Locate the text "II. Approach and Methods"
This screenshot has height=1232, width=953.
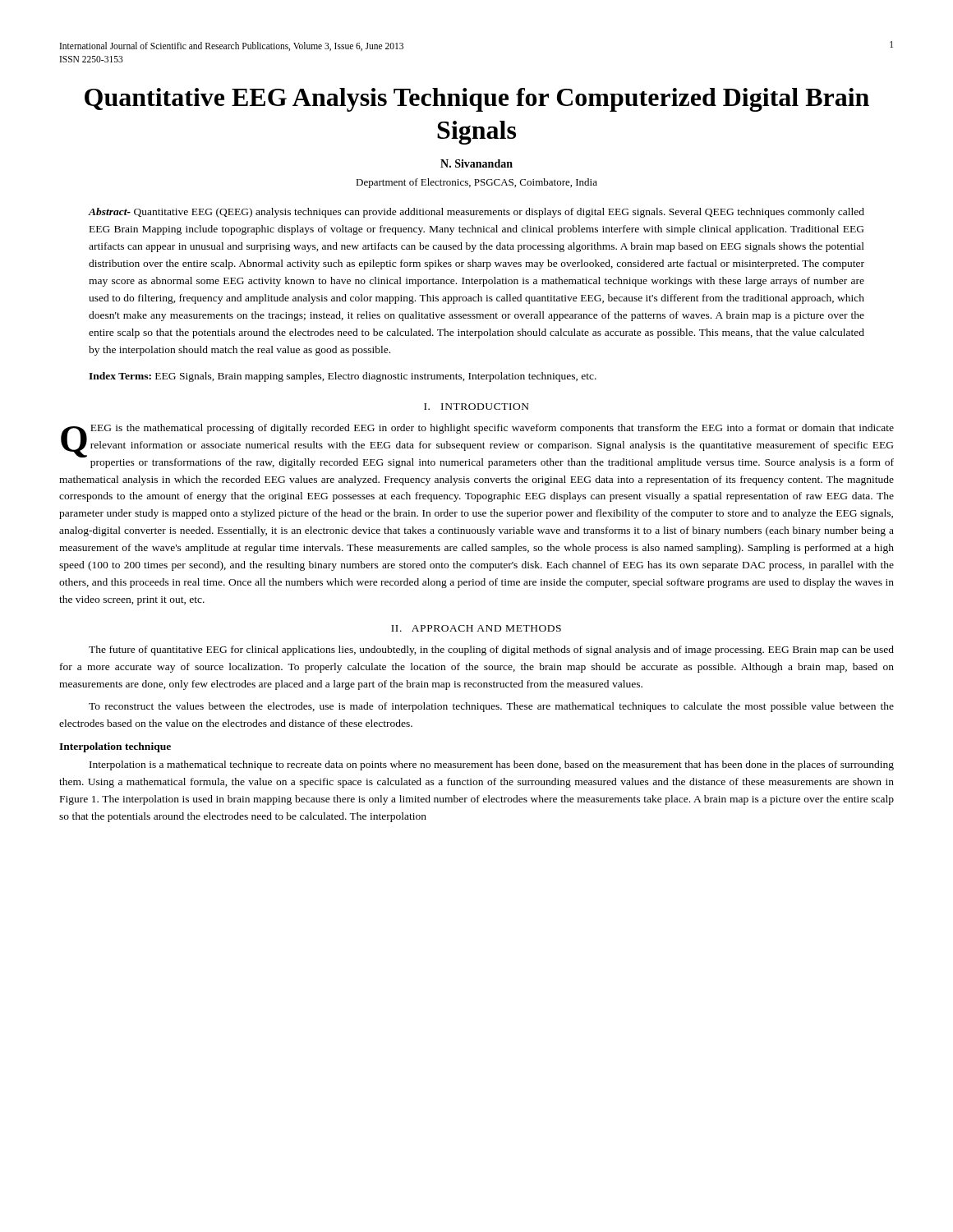476,628
